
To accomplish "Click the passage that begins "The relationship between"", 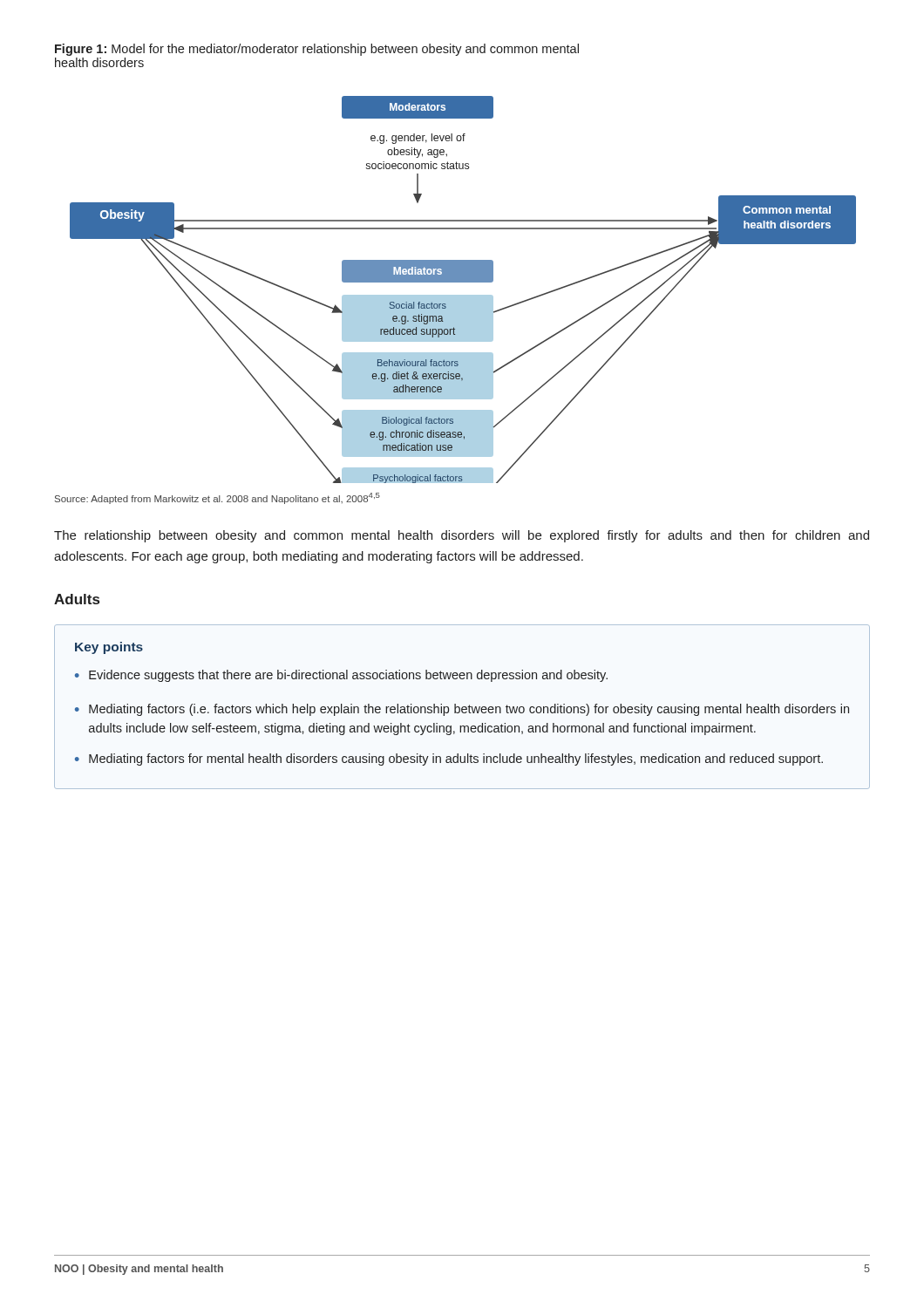I will [x=462, y=545].
